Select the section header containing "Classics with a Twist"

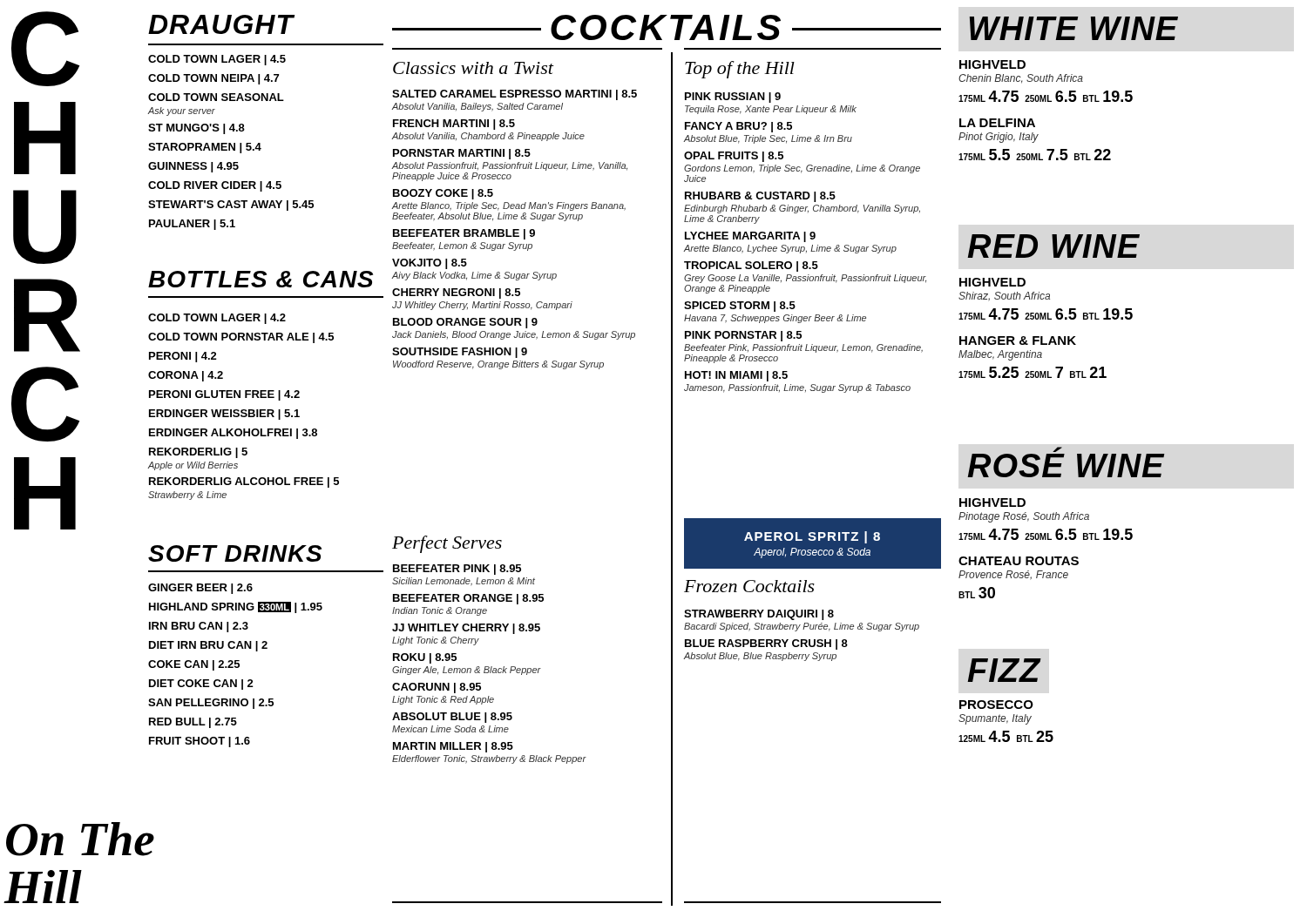(527, 68)
